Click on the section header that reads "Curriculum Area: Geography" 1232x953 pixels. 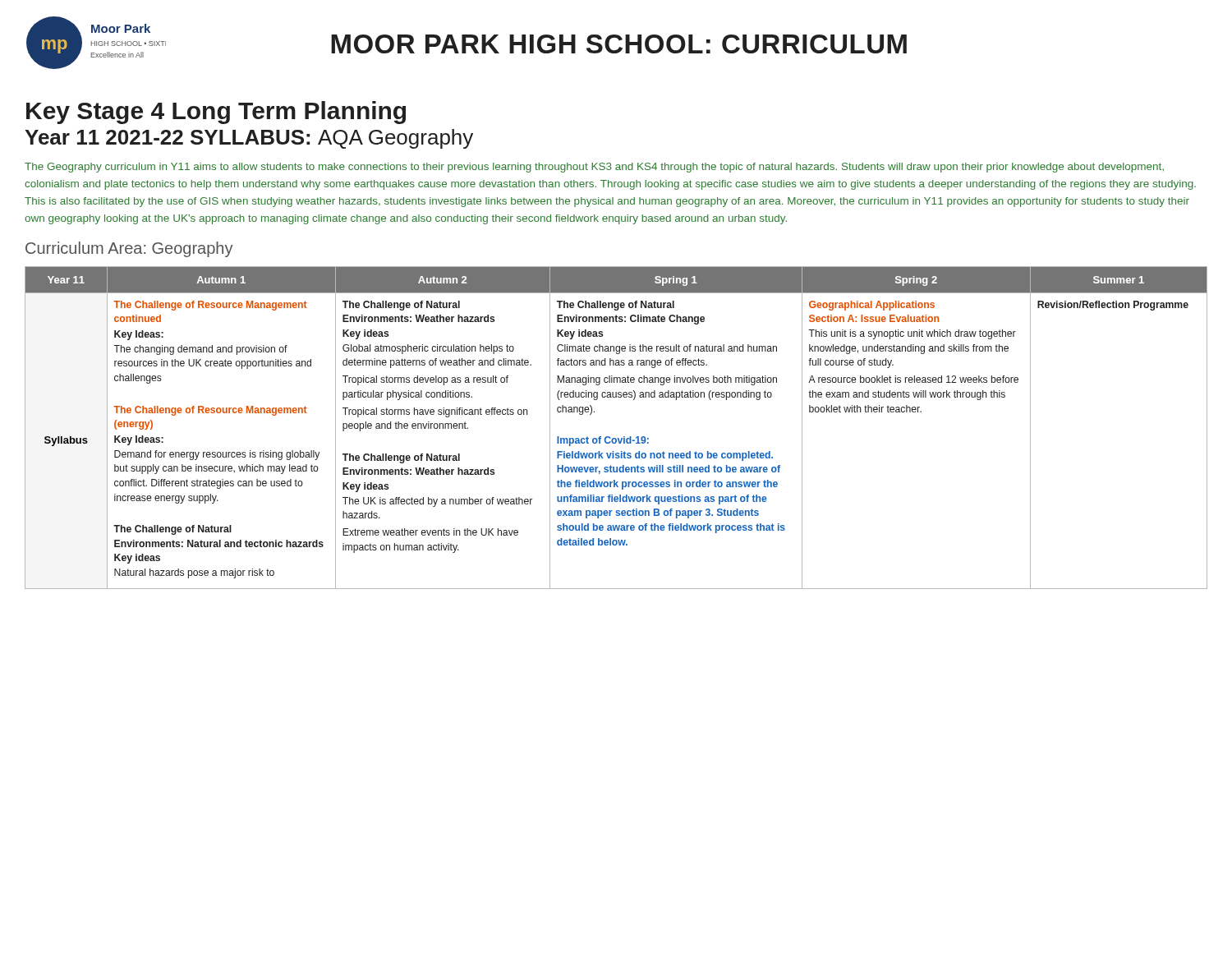tap(129, 248)
